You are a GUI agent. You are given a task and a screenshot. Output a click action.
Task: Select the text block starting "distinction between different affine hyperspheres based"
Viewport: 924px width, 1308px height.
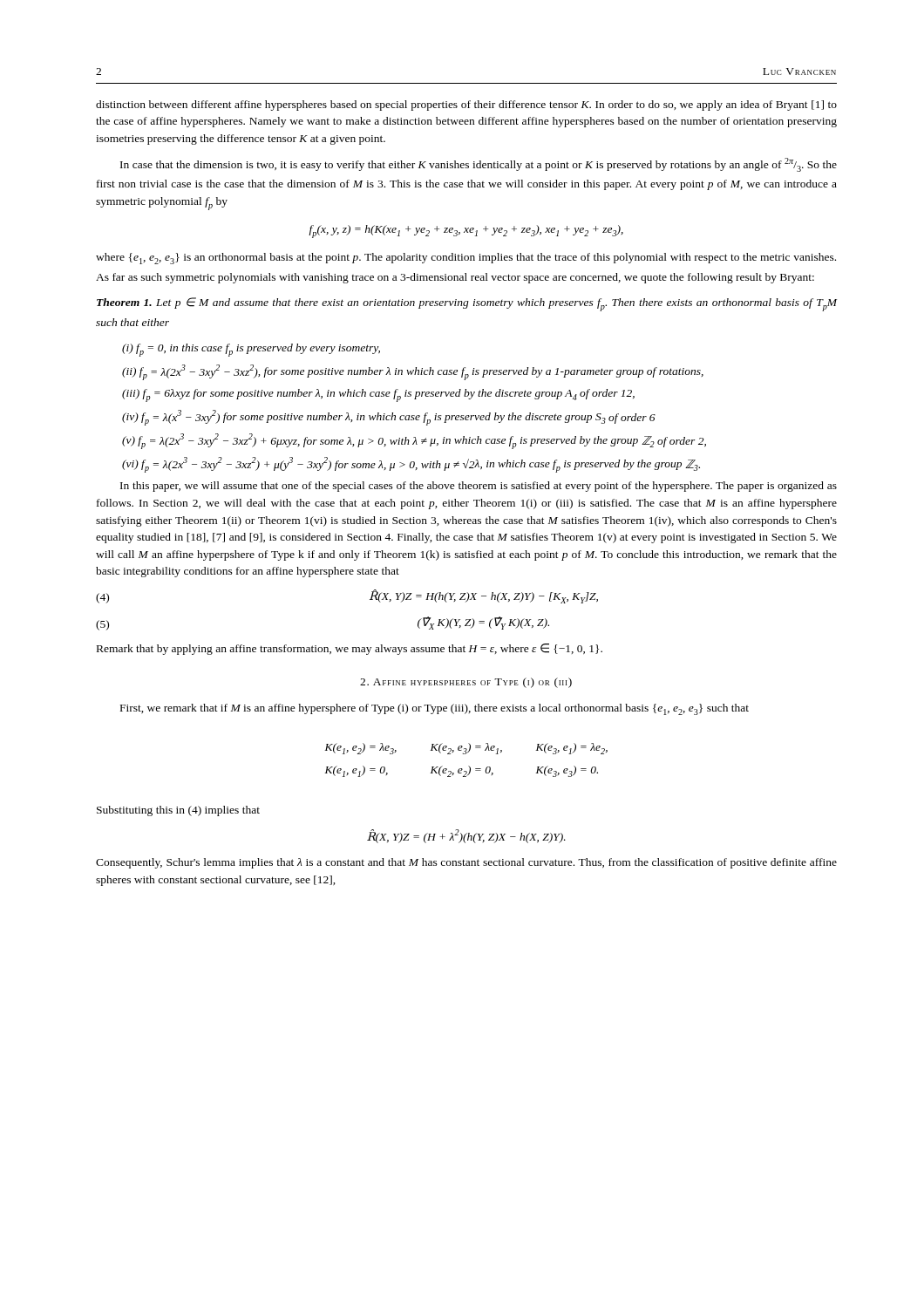pyautogui.click(x=466, y=121)
